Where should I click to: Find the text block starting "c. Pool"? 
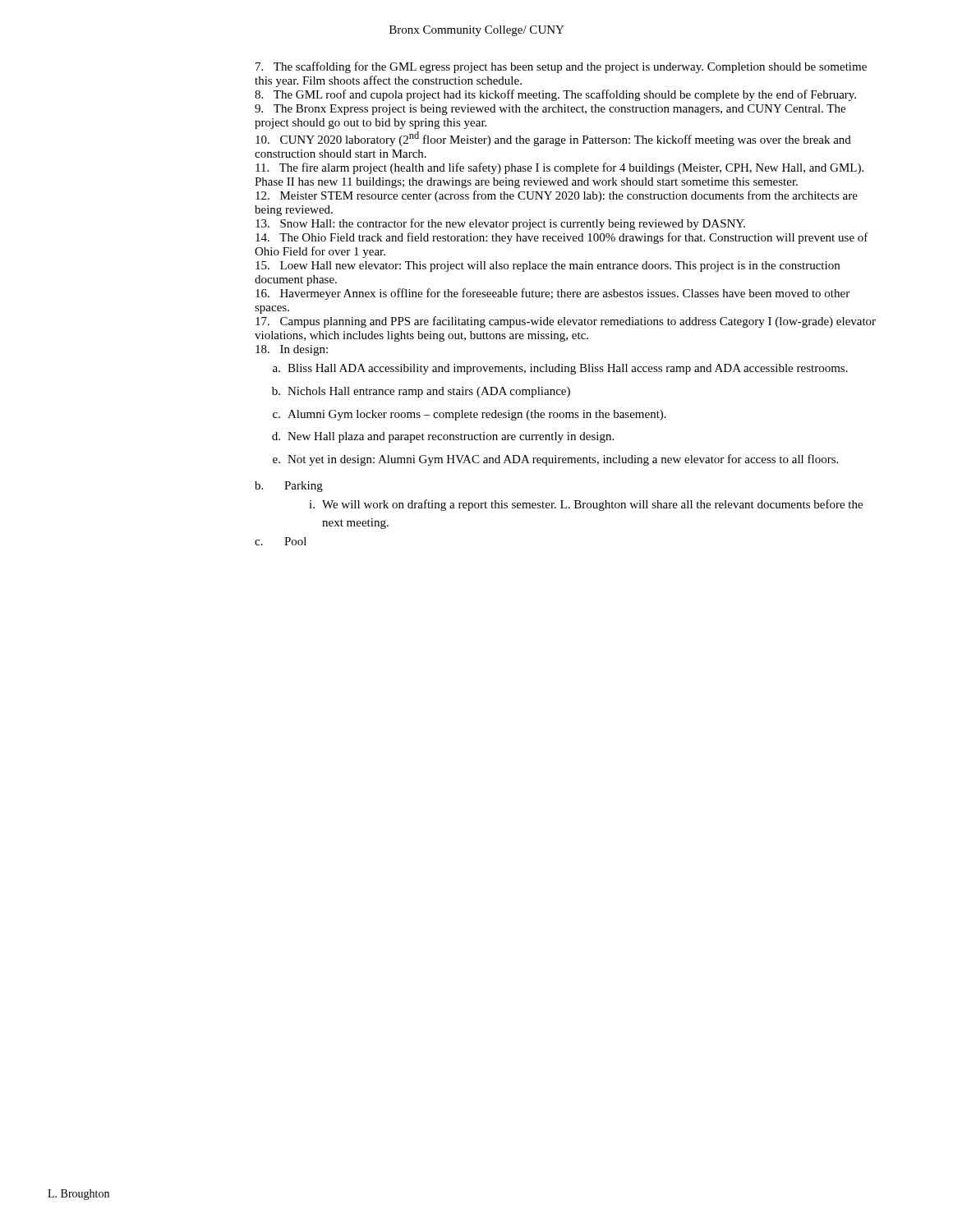point(294,540)
